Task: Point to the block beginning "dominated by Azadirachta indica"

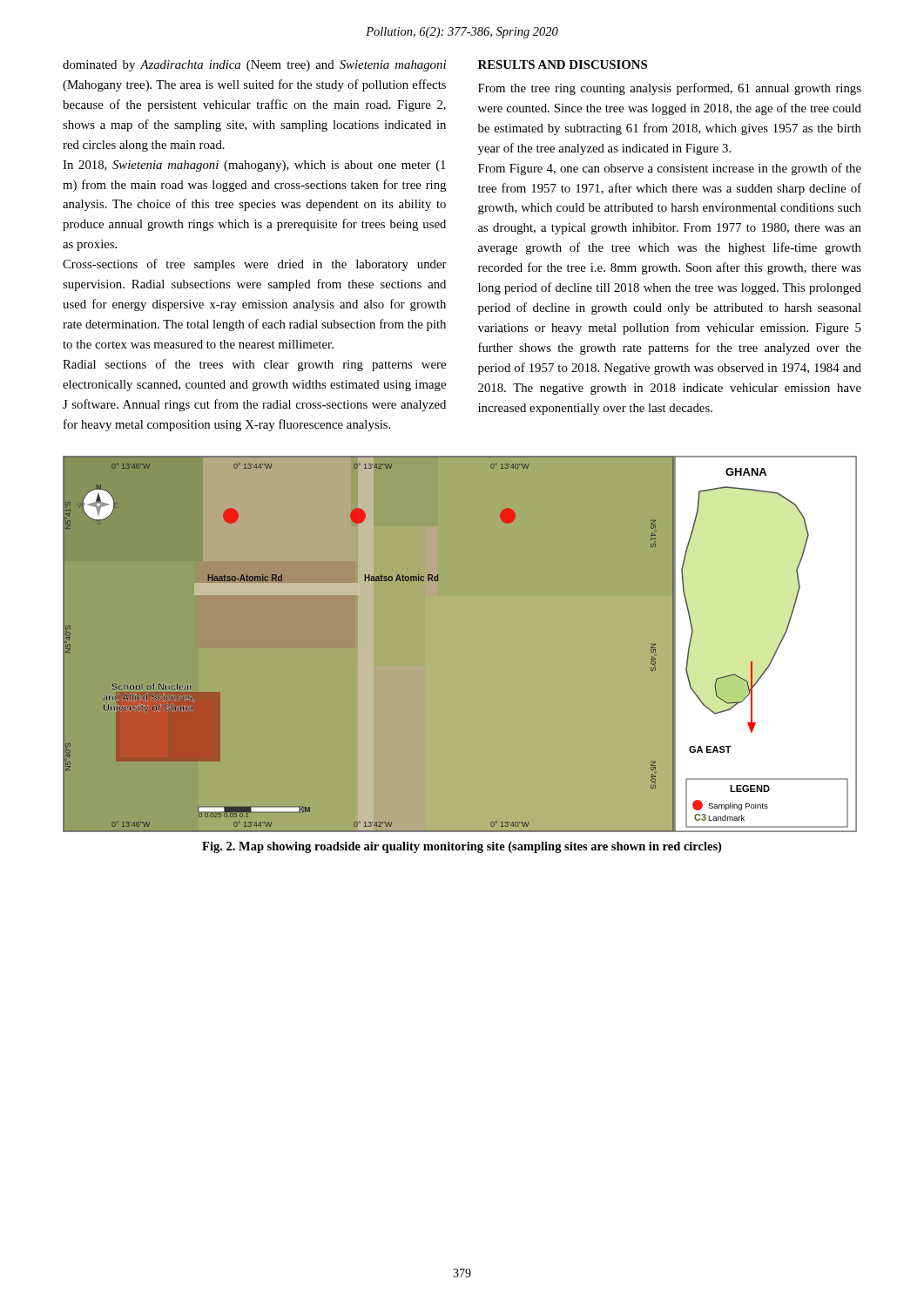Action: tap(254, 66)
